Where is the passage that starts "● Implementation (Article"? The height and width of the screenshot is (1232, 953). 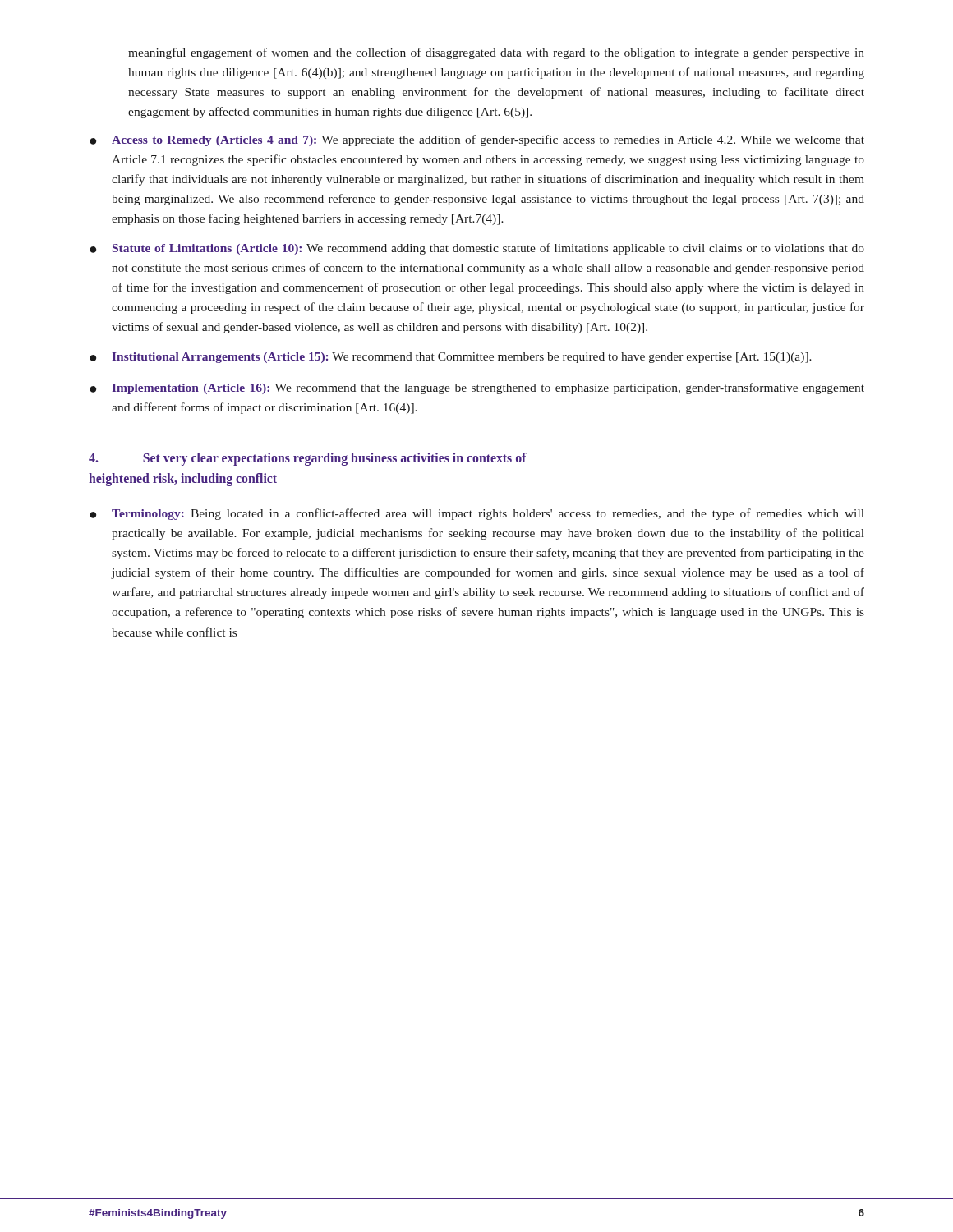476,398
